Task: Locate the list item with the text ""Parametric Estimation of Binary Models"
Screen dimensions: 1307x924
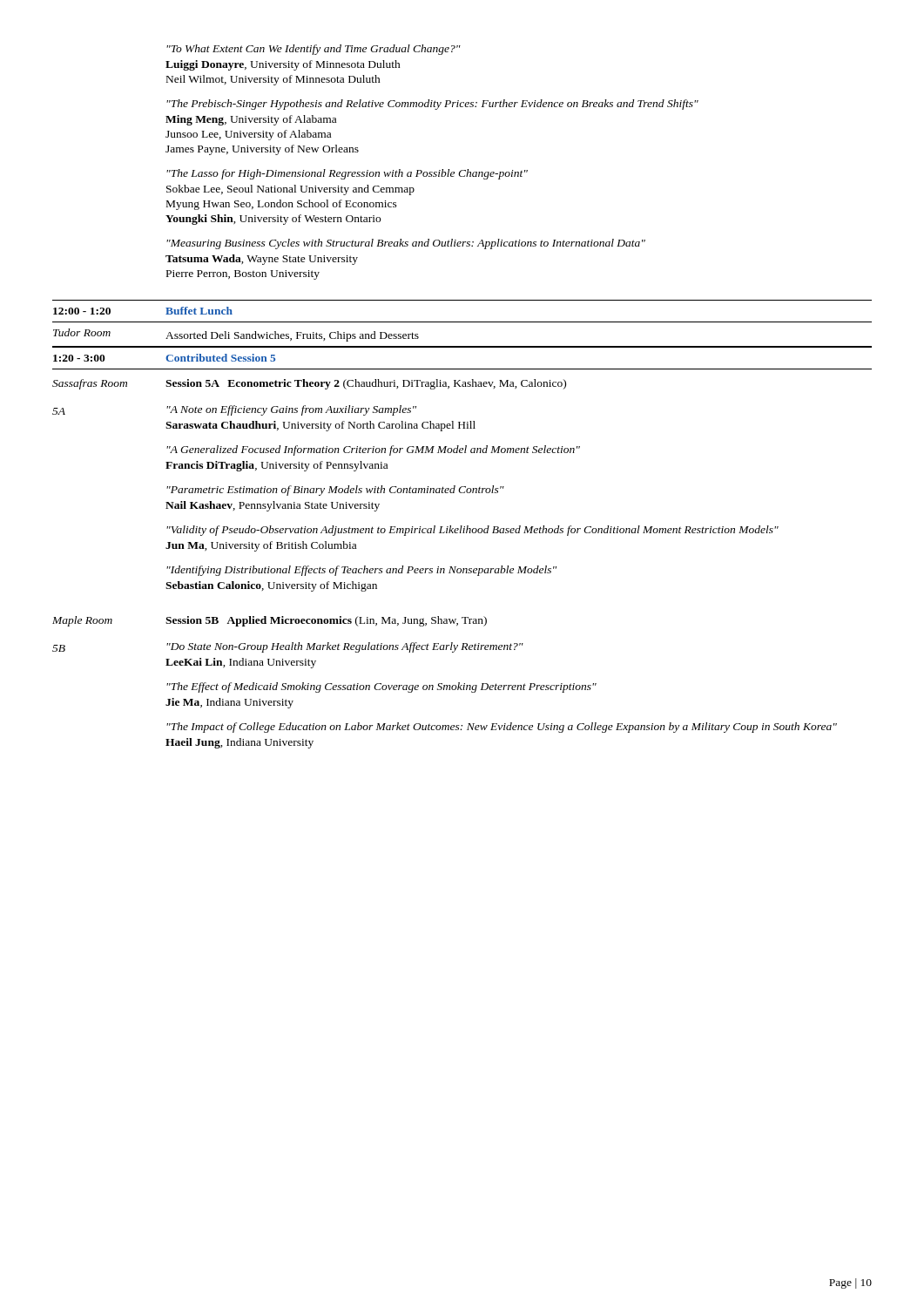Action: (335, 491)
